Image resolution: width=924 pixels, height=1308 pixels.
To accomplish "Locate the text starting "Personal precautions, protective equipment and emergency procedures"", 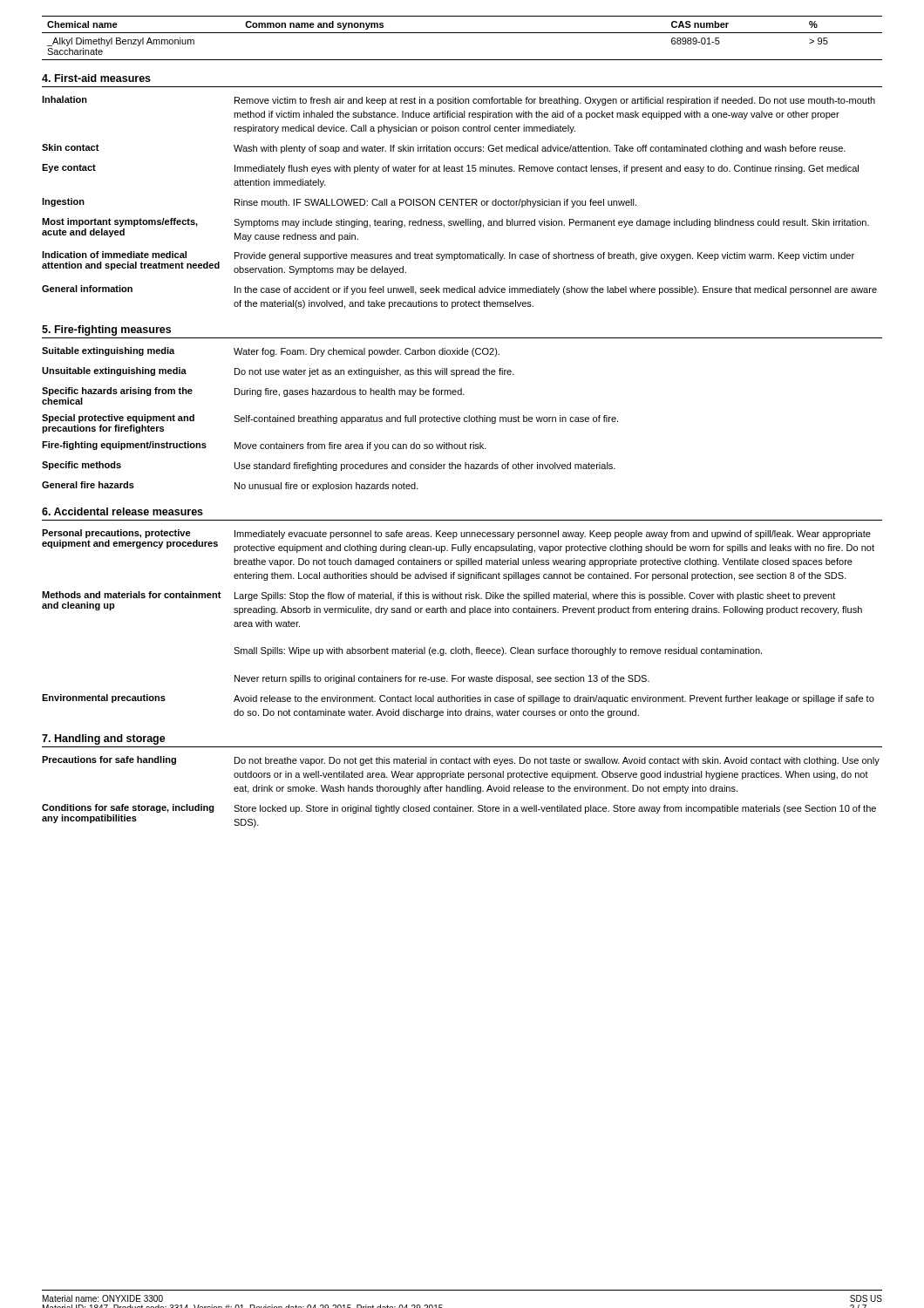I will point(462,555).
